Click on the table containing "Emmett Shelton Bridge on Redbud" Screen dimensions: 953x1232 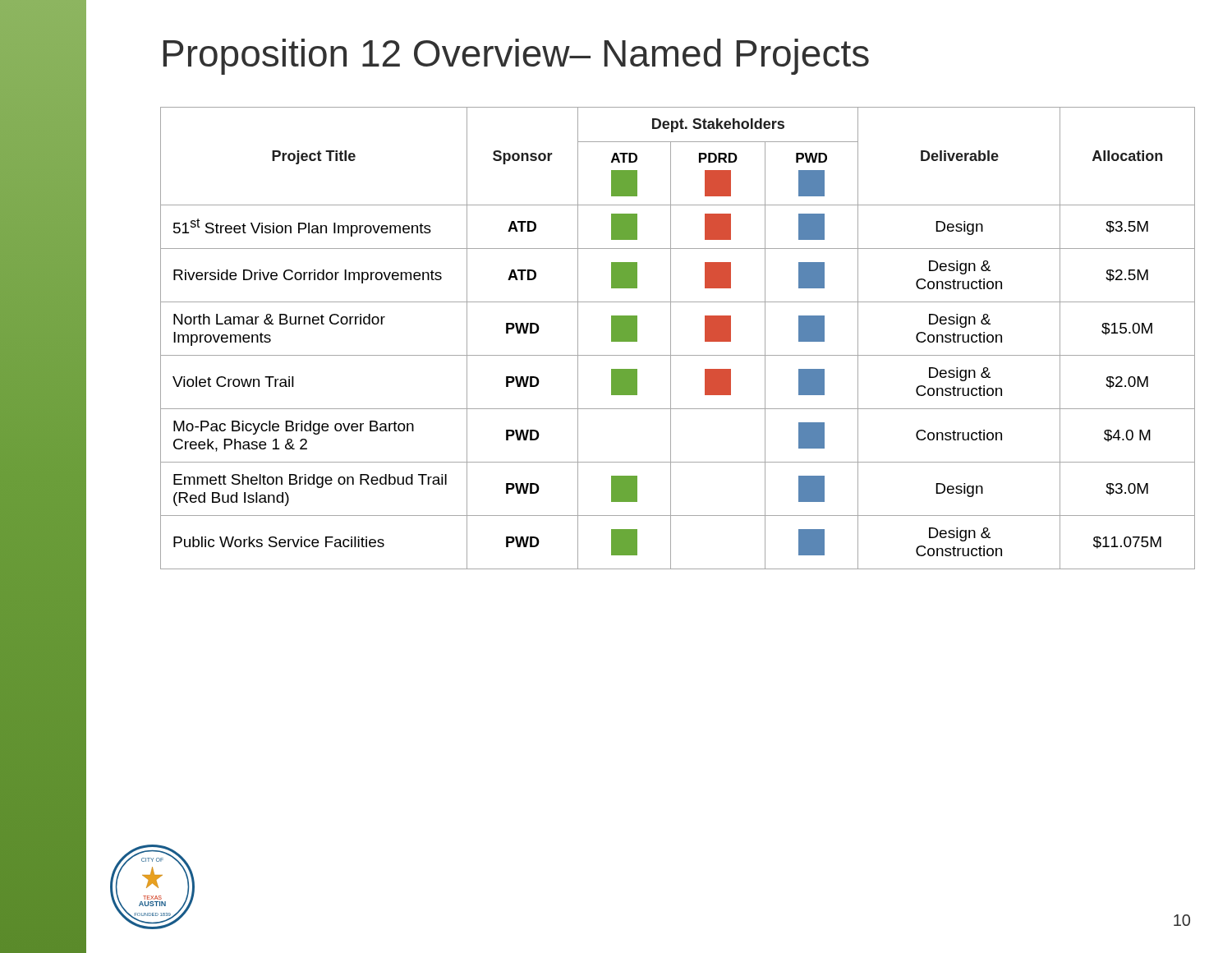[x=678, y=338]
